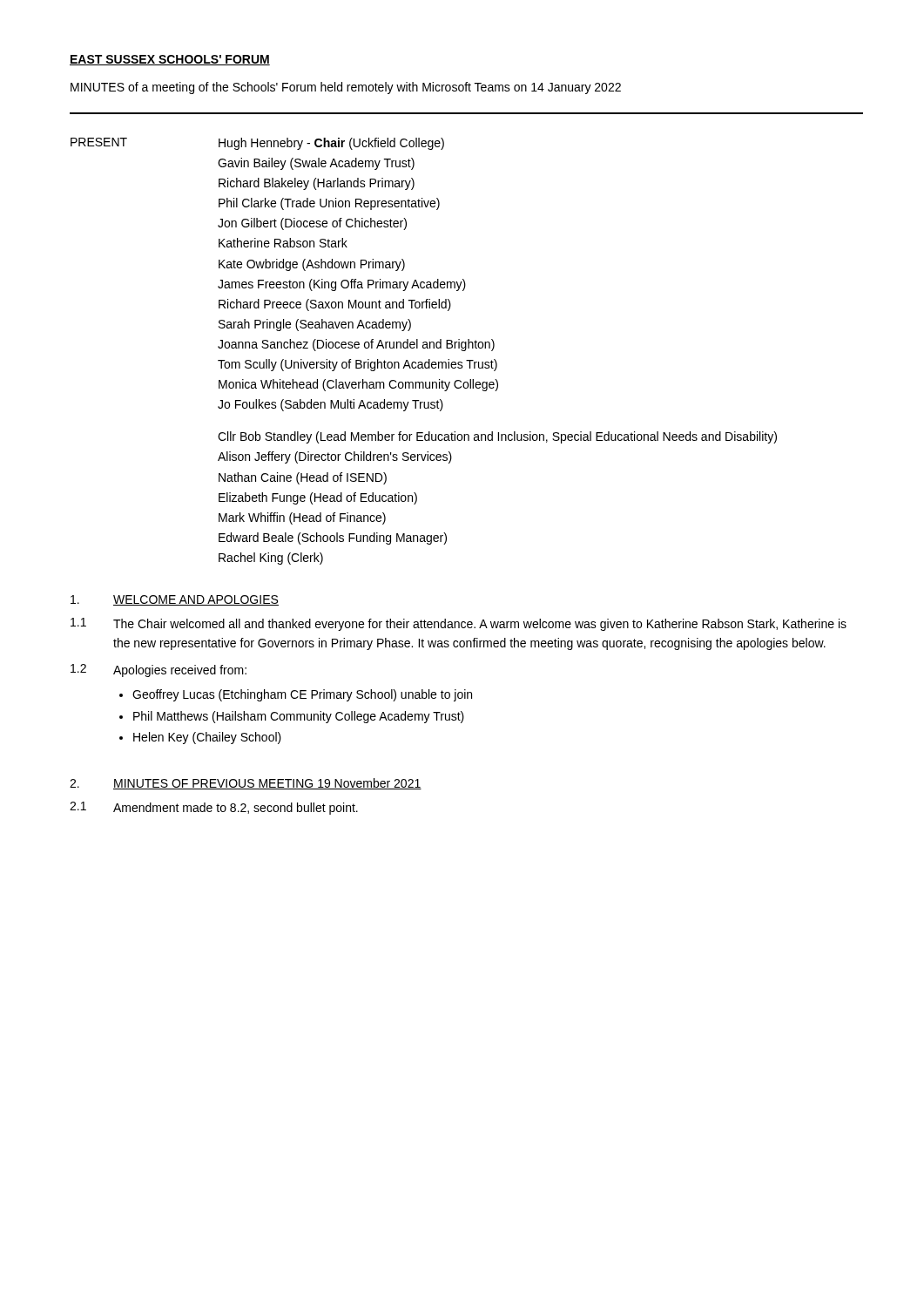Viewport: 924px width, 1307px height.
Task: Point to the text starting "Geoffrey Lucas (Etchingham CE Primary School) unable"
Action: pos(303,694)
